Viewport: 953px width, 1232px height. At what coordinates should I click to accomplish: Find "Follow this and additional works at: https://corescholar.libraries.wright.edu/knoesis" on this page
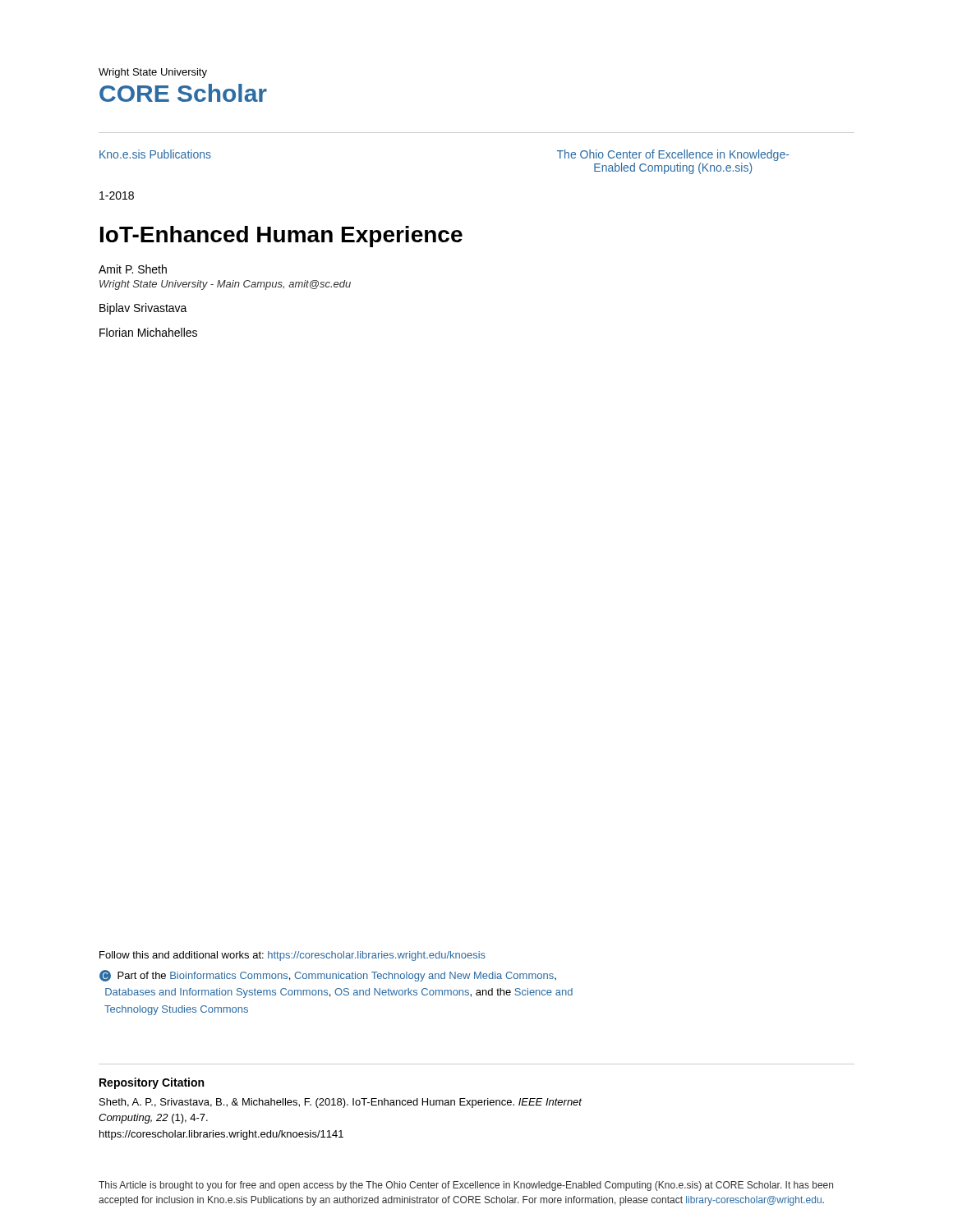[x=292, y=954]
